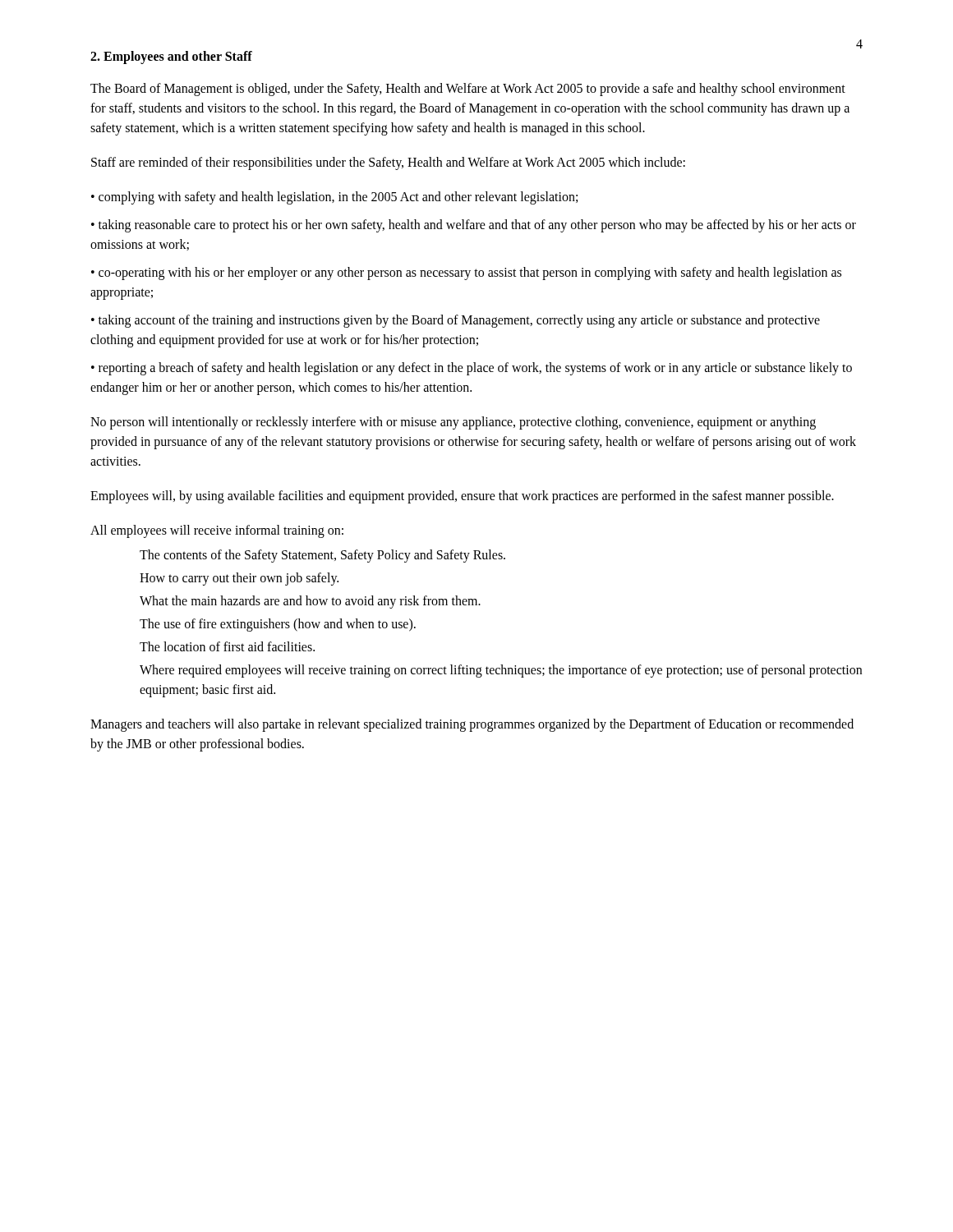The image size is (953, 1232).
Task: Find the block starting "Employees will, by using available"
Action: click(462, 496)
